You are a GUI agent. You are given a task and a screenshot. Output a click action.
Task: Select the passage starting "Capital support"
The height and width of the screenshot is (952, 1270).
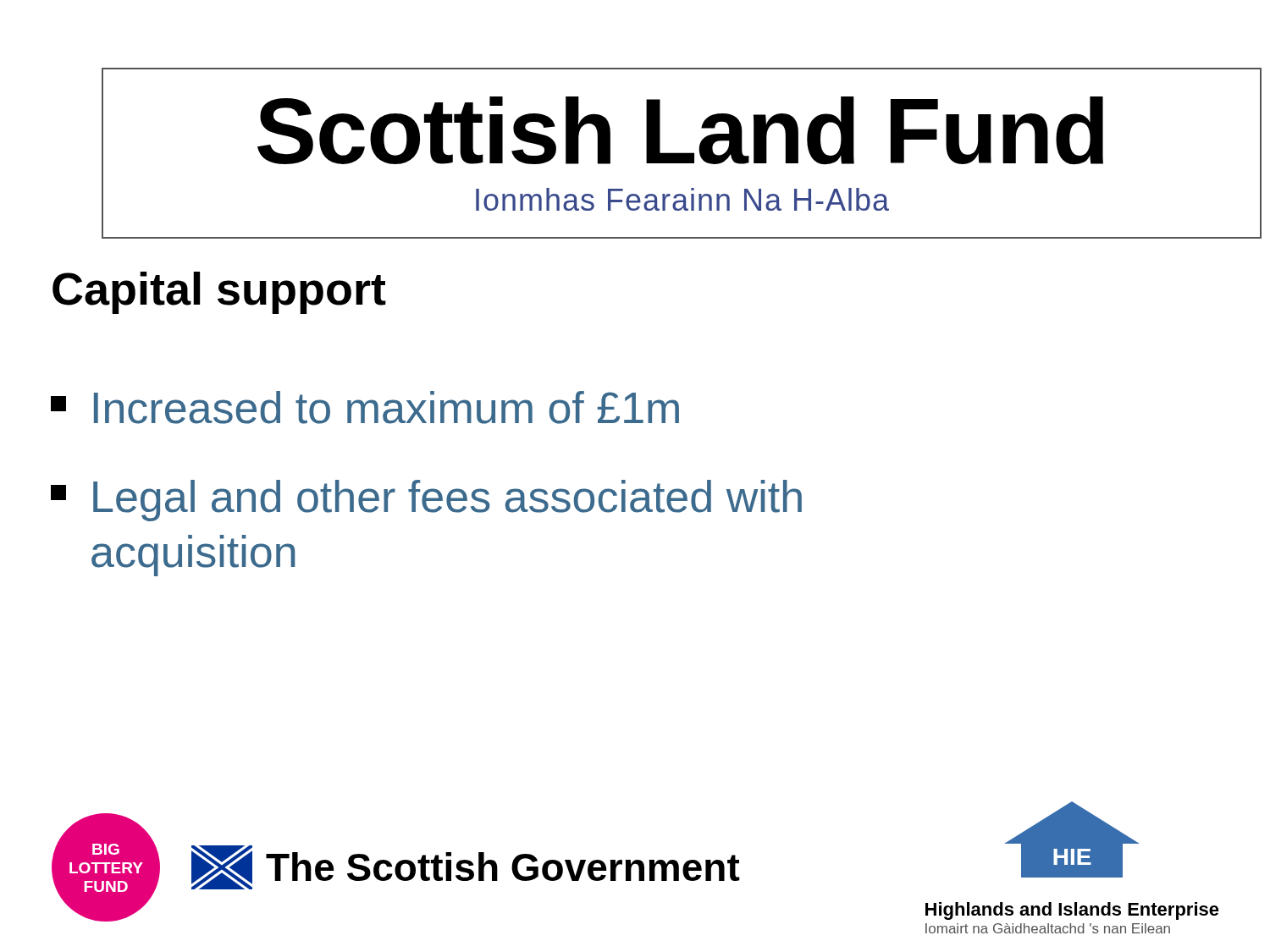point(218,289)
